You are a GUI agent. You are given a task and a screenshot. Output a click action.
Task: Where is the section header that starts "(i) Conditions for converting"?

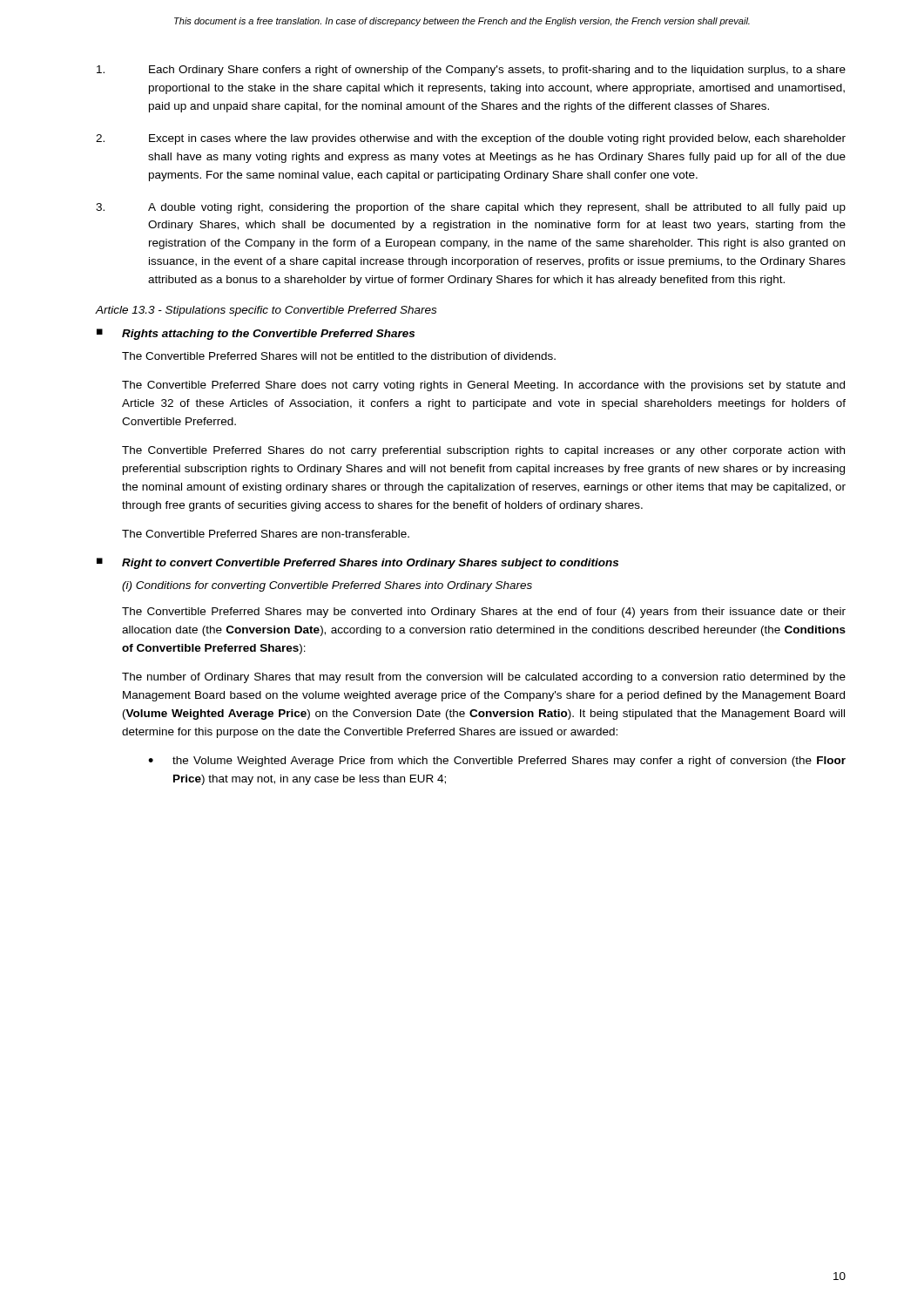(x=327, y=585)
